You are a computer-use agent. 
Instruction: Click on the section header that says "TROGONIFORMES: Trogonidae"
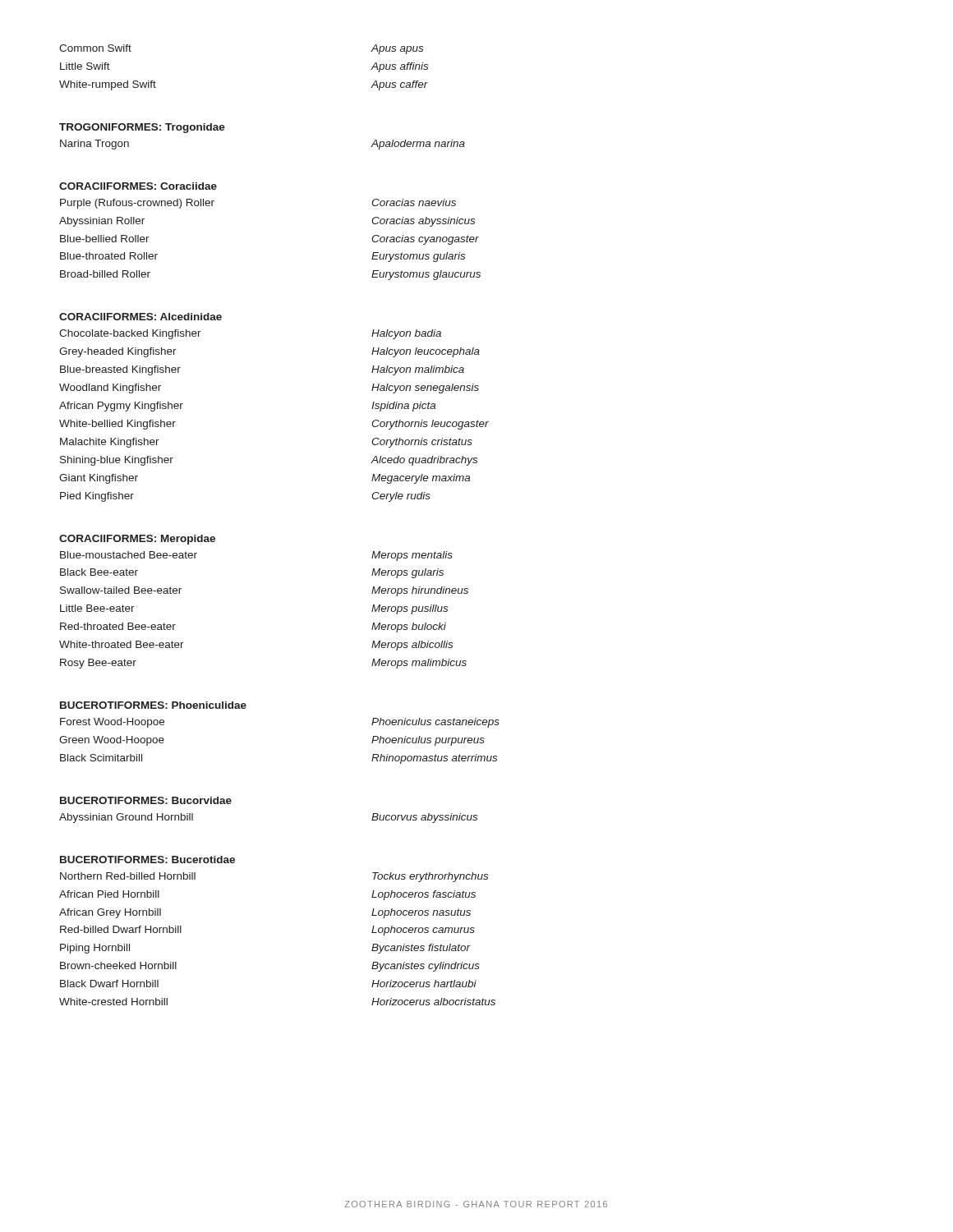(x=142, y=127)
